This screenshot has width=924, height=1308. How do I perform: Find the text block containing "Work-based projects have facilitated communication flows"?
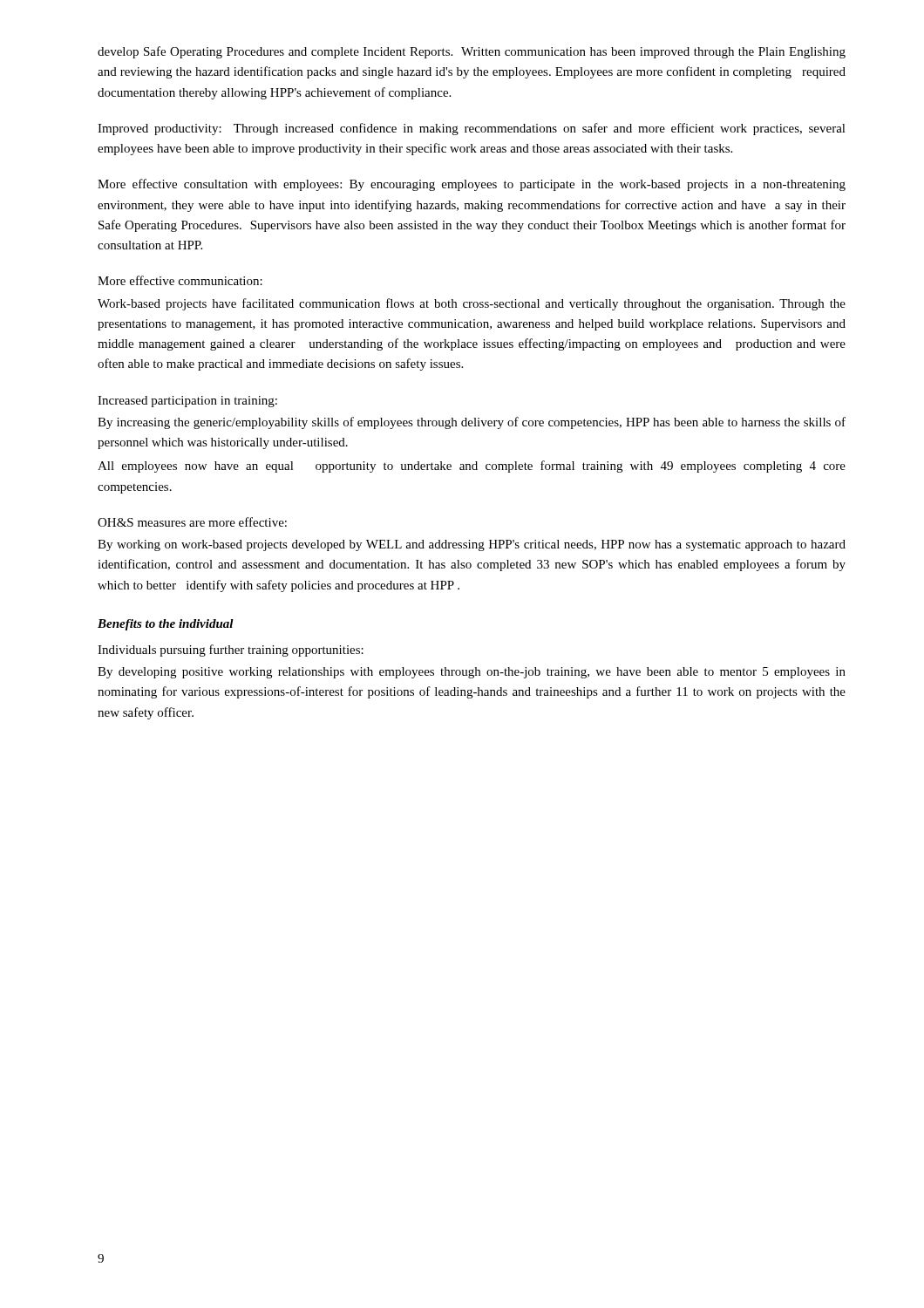pyautogui.click(x=472, y=333)
